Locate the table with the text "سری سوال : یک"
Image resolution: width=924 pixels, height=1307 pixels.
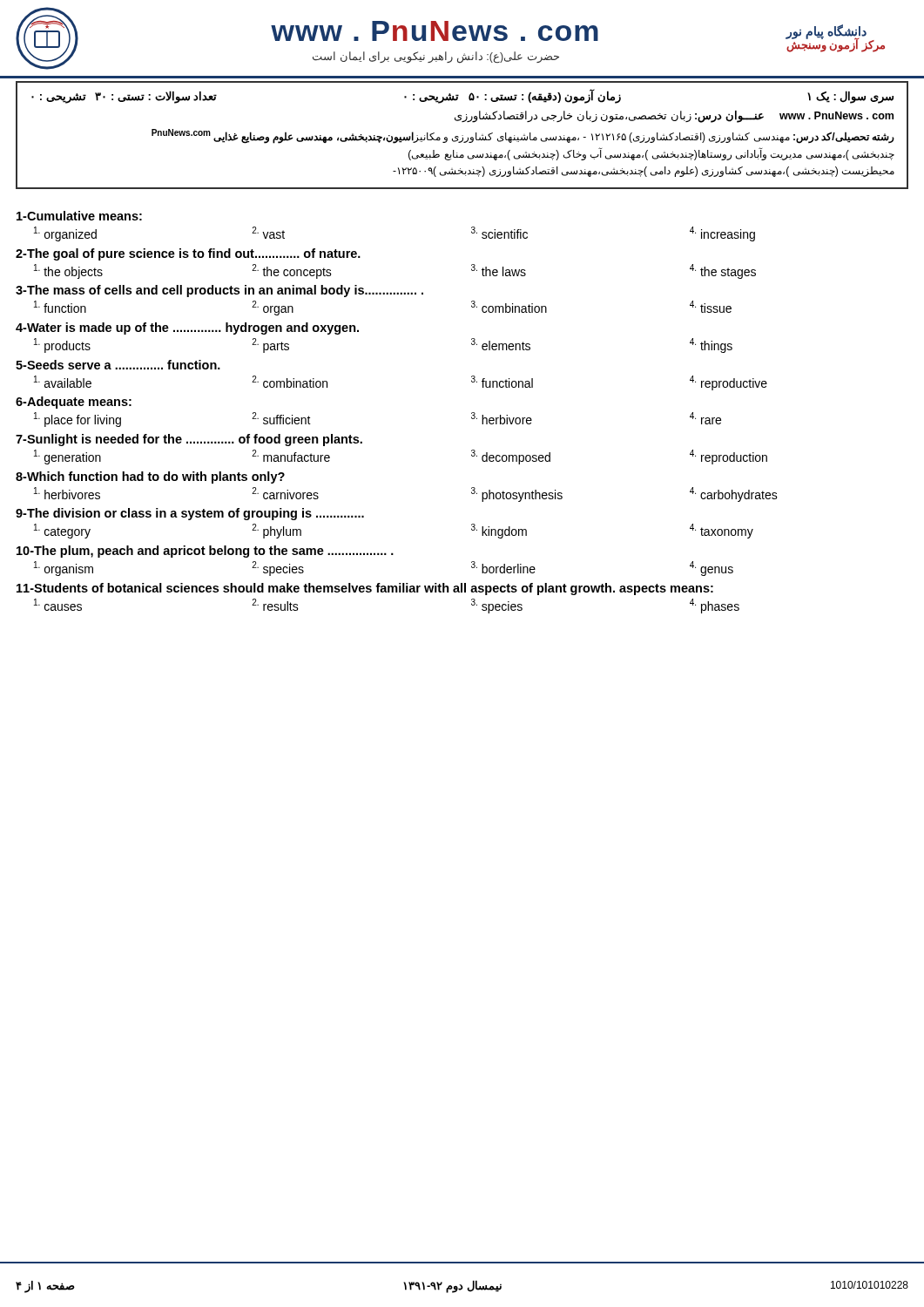tap(462, 135)
